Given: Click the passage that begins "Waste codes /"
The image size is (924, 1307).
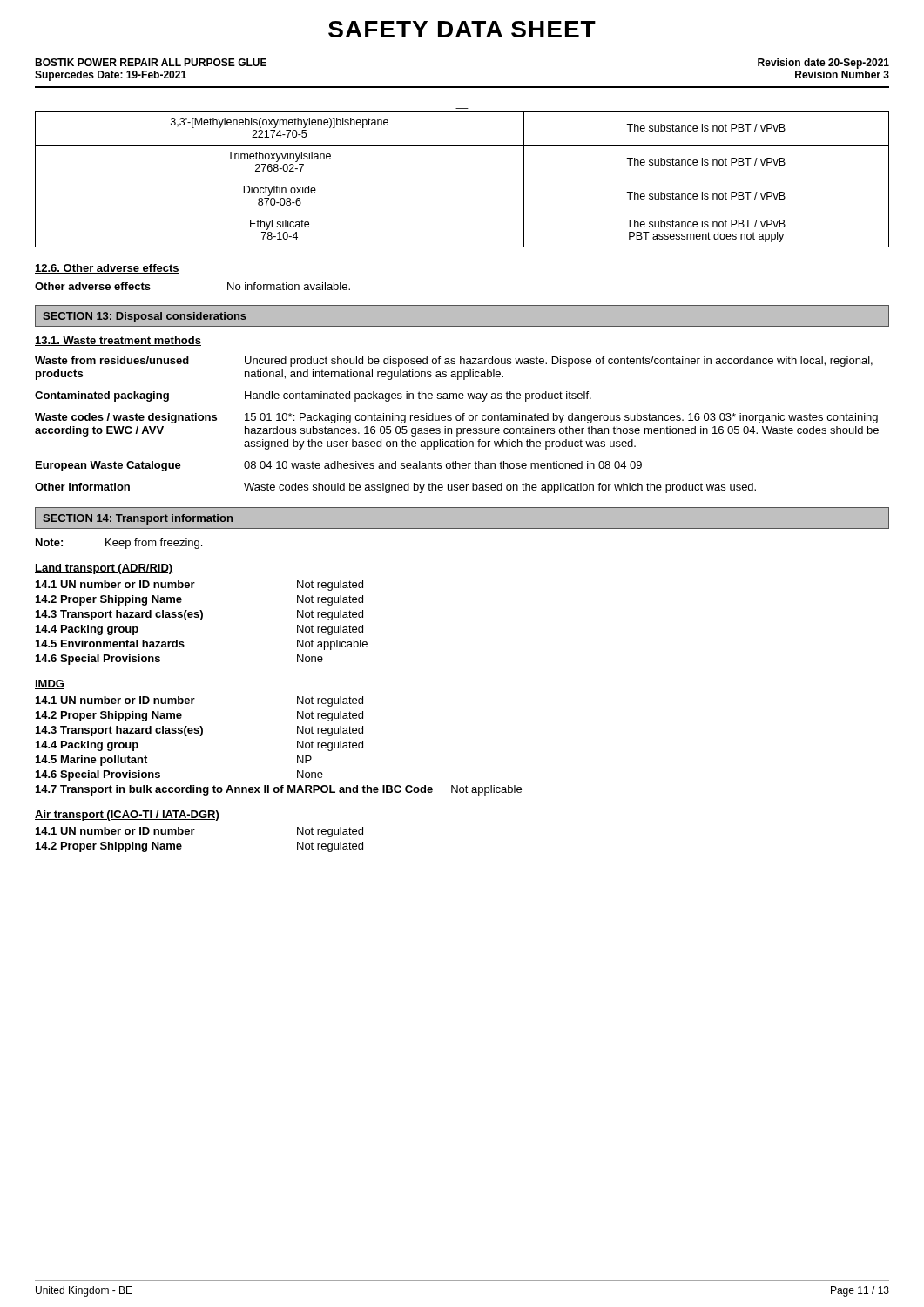Looking at the screenshot, I should click(462, 430).
